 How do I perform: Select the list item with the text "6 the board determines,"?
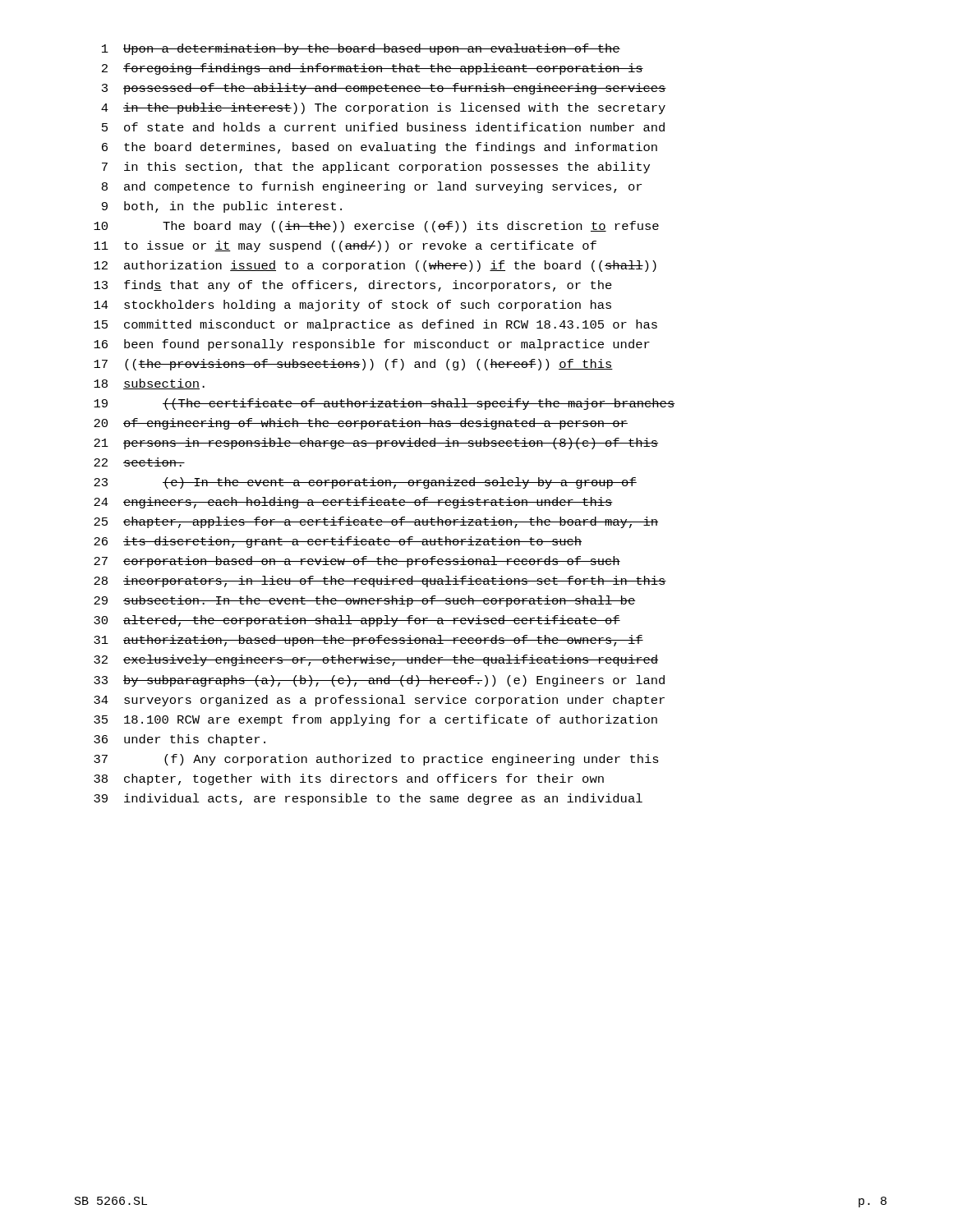pyautogui.click(x=481, y=148)
